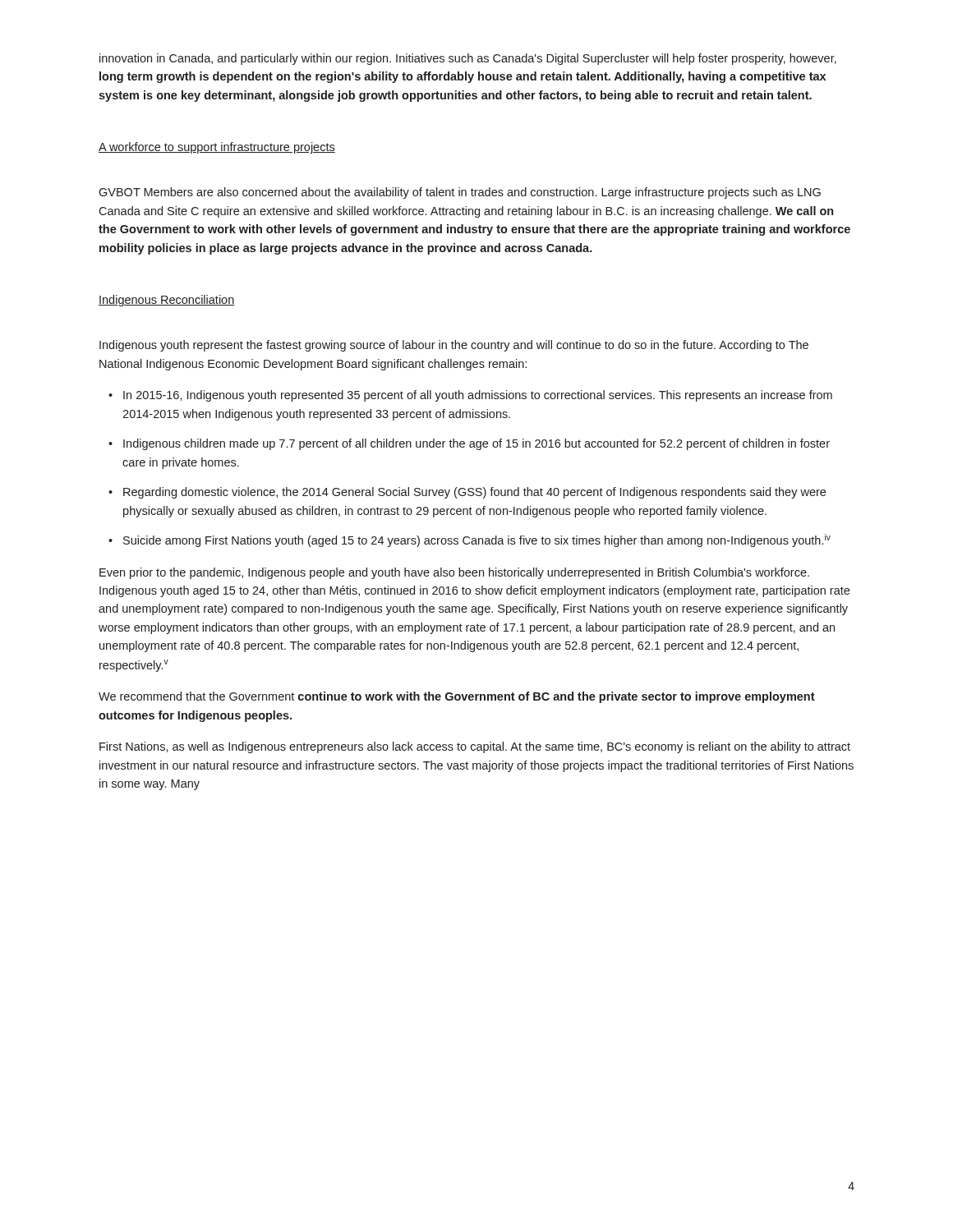This screenshot has height=1232, width=953.
Task: Navigate to the block starting "In 2015-16, Indigenous youth represented 35 percent of"
Action: [x=478, y=404]
